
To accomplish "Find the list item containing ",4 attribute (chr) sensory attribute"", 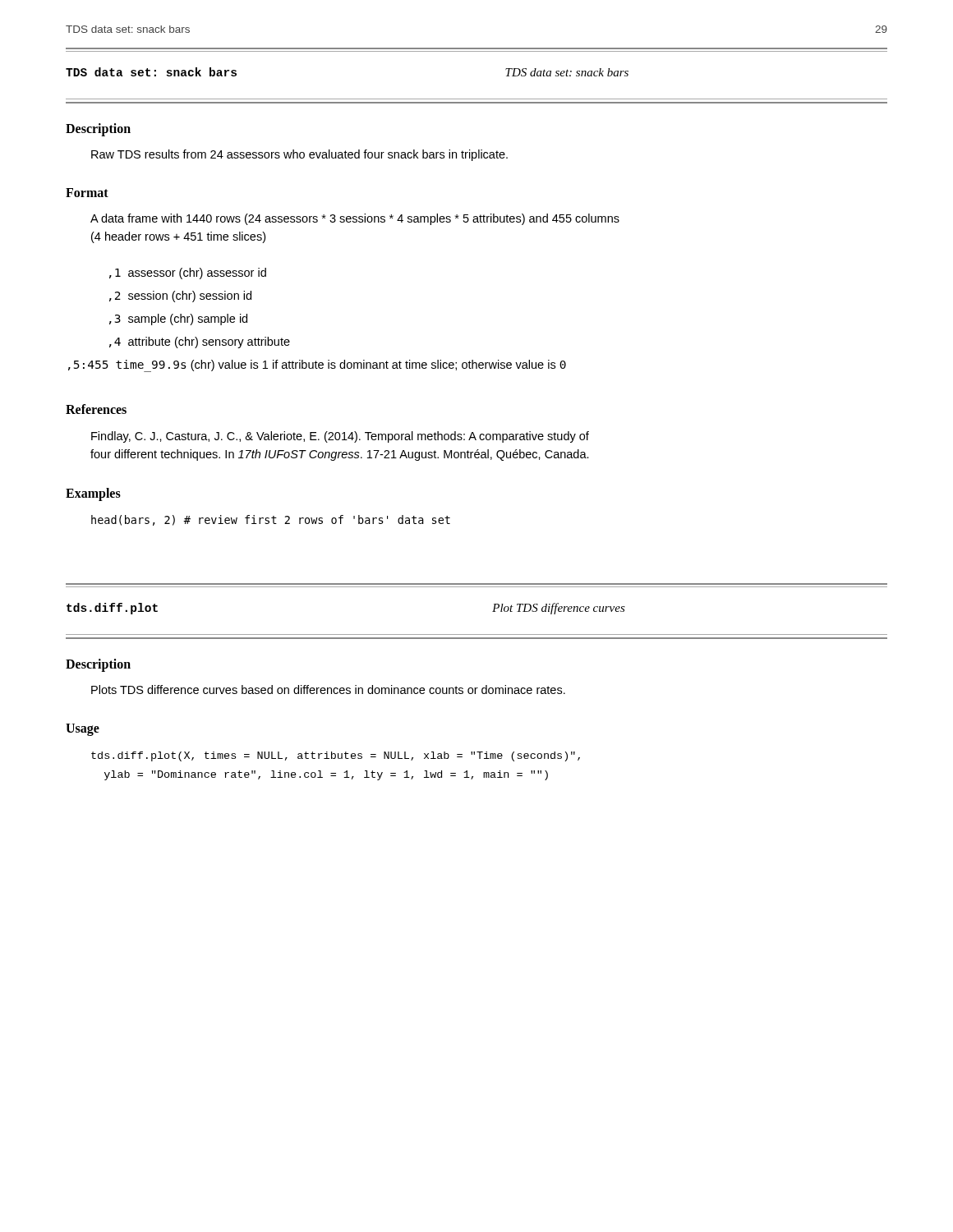I will [198, 342].
